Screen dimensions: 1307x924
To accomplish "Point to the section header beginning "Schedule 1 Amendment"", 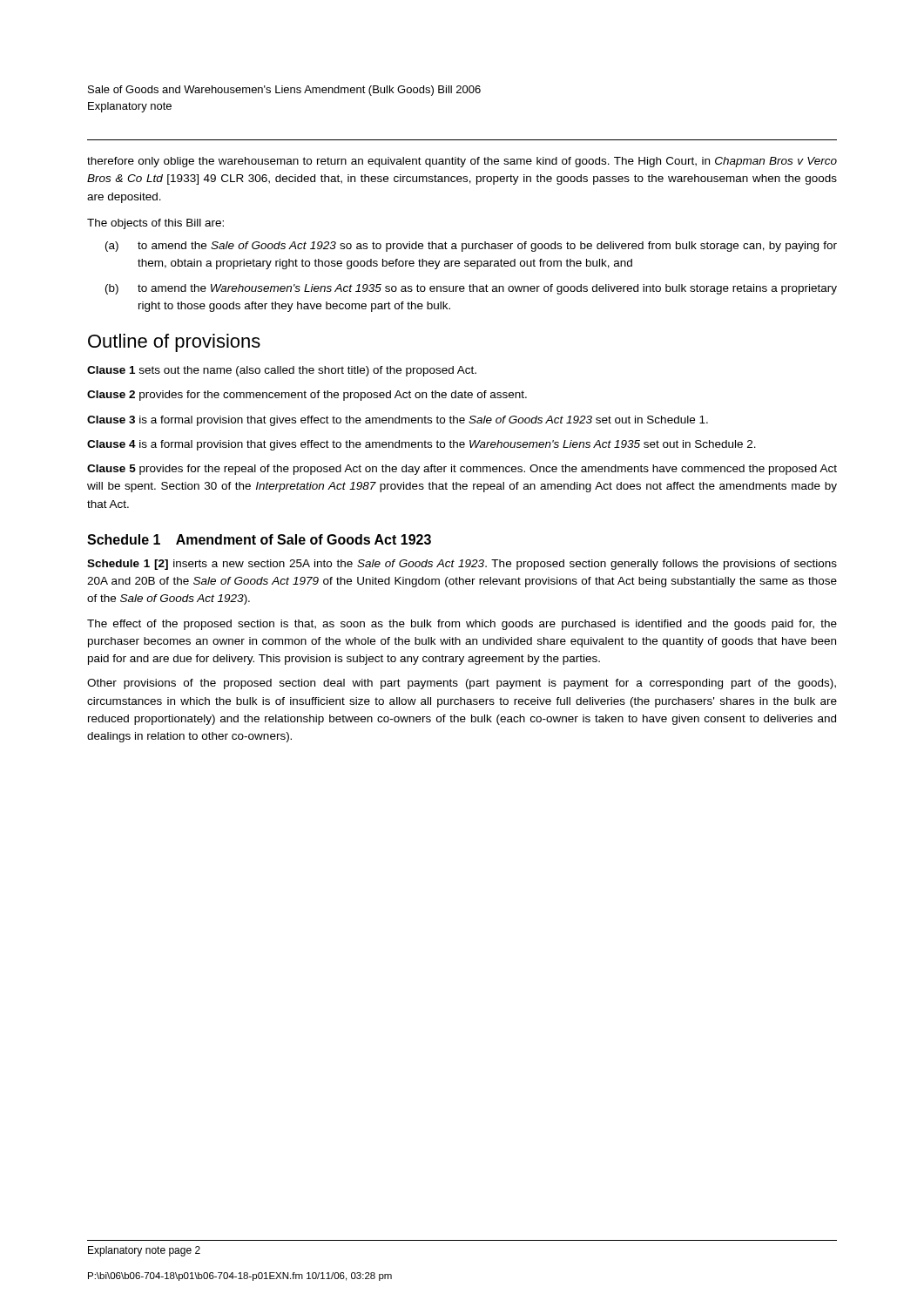I will 259,540.
